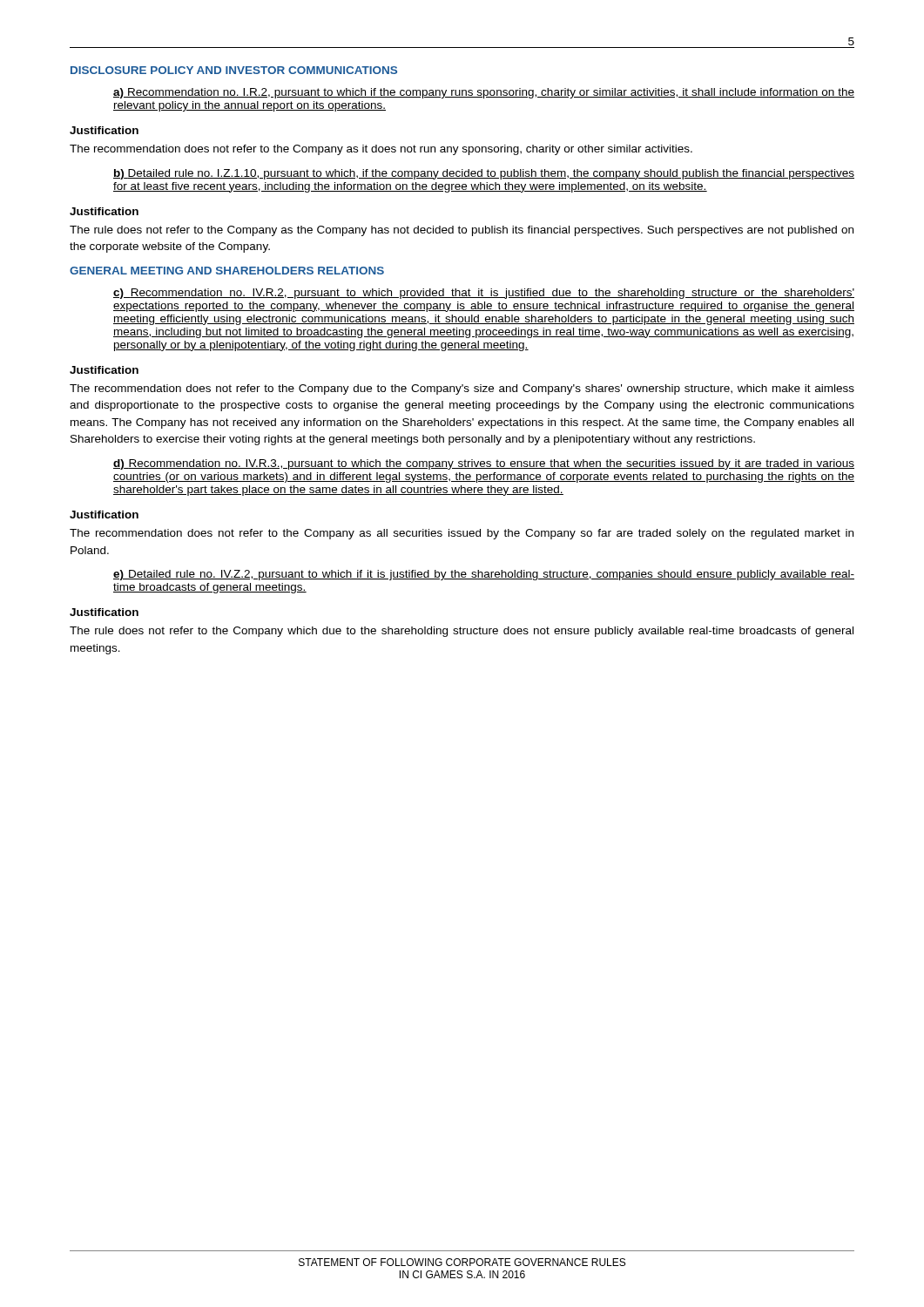The width and height of the screenshot is (924, 1307).
Task: Select the element starting "d) Recommendation no. IV.R.3., pursuant to which"
Action: point(484,476)
